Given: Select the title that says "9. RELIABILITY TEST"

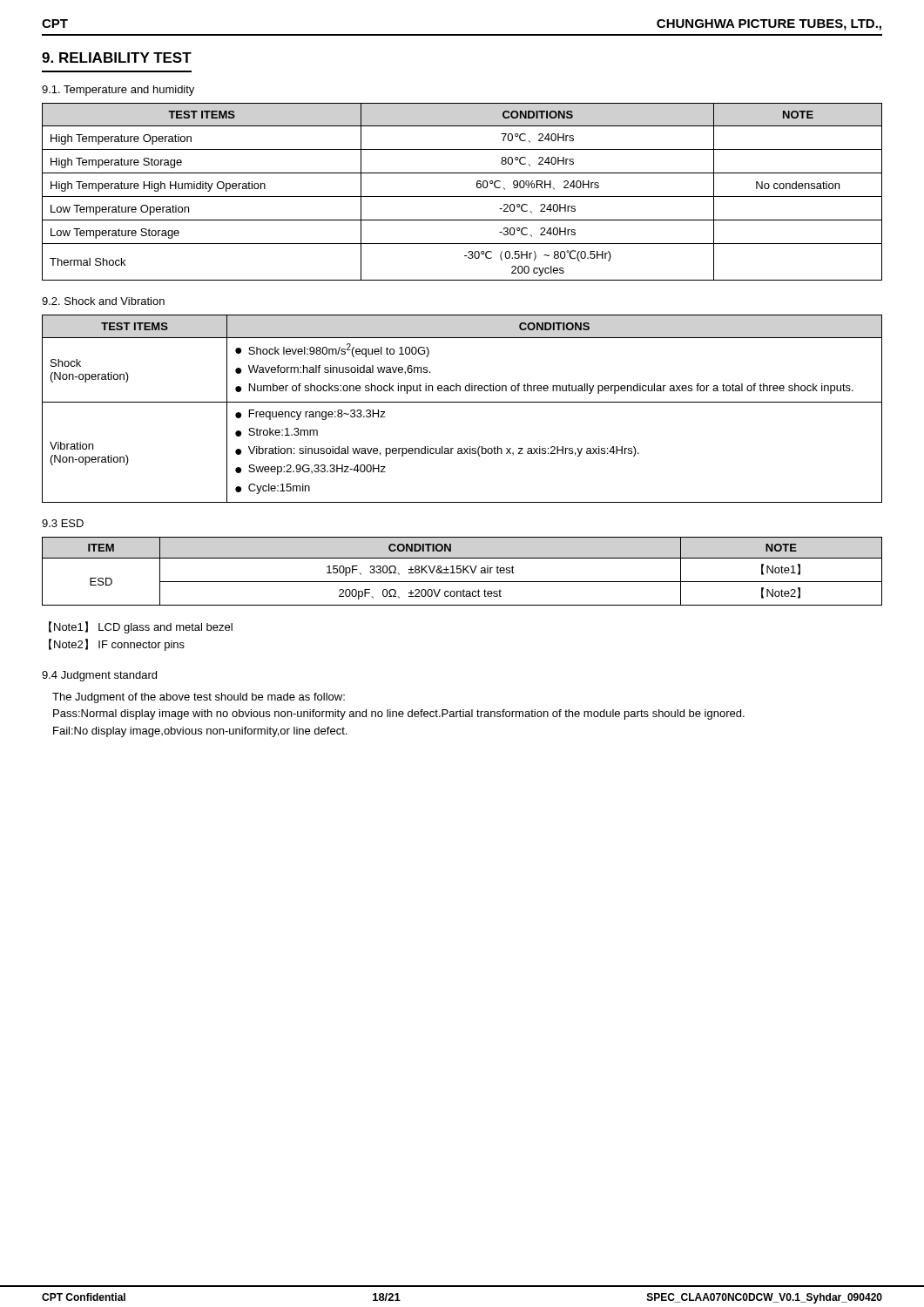Looking at the screenshot, I should [117, 61].
